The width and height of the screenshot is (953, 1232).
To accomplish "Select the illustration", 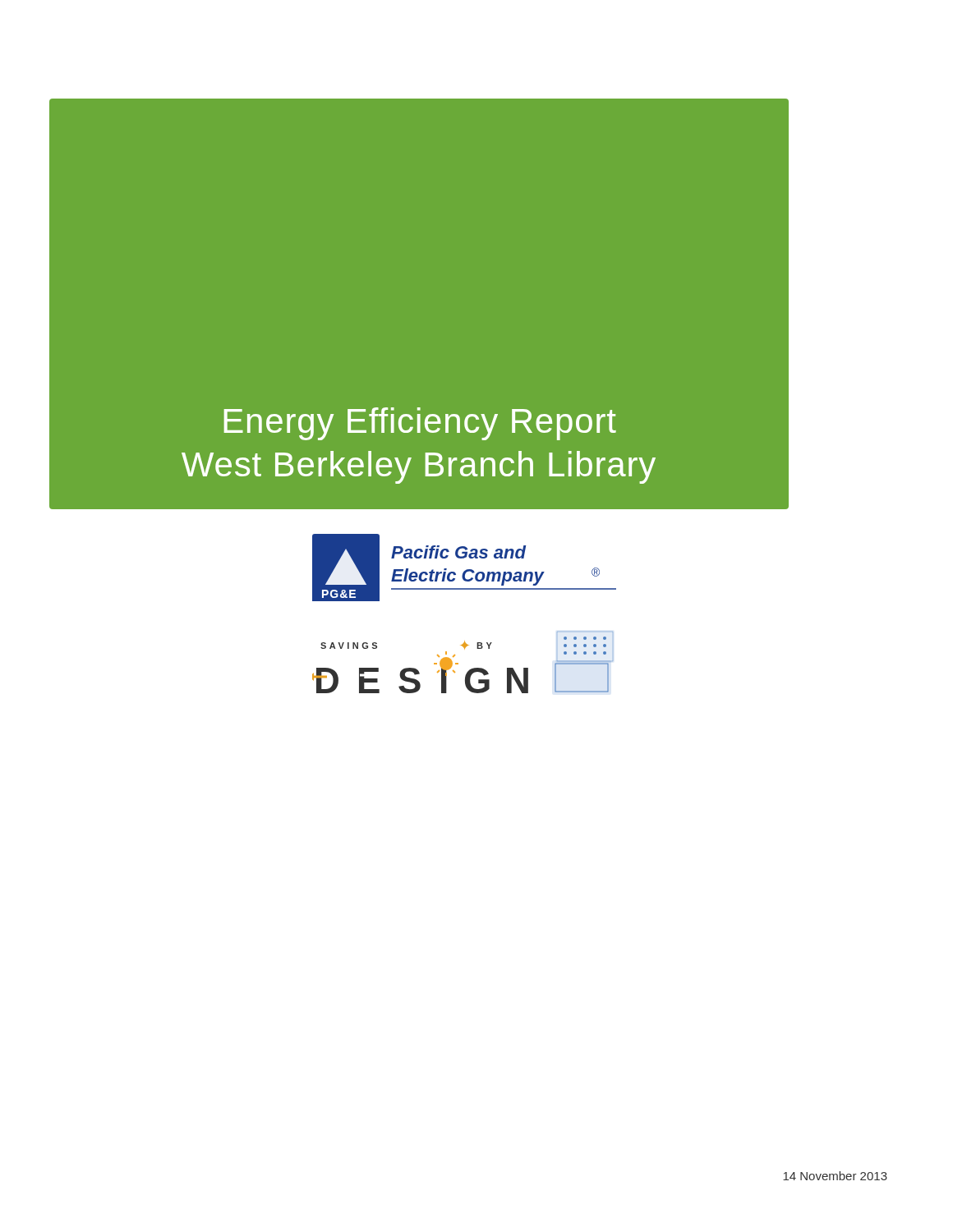I will click(x=419, y=304).
